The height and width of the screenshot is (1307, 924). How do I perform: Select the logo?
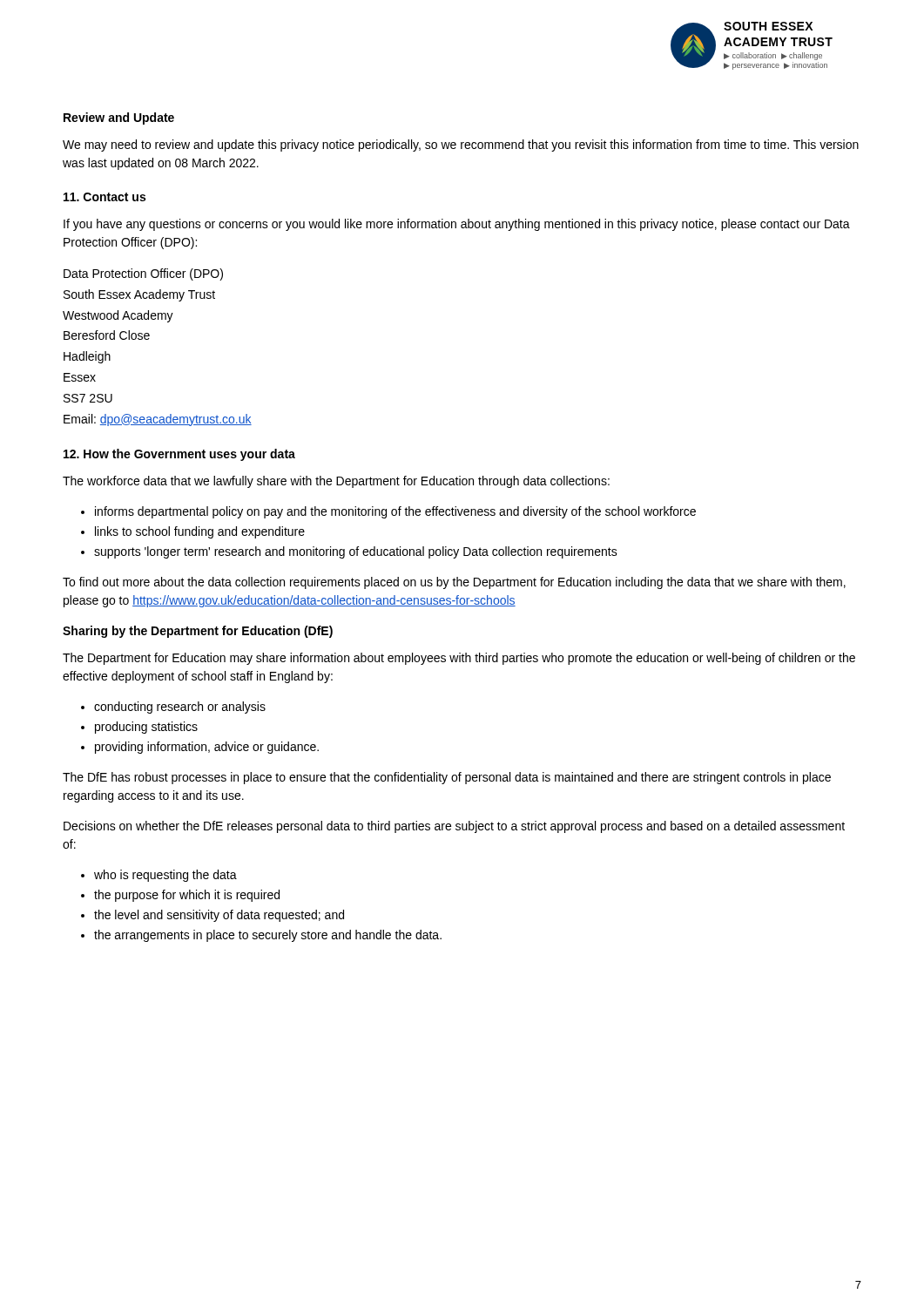click(x=765, y=45)
